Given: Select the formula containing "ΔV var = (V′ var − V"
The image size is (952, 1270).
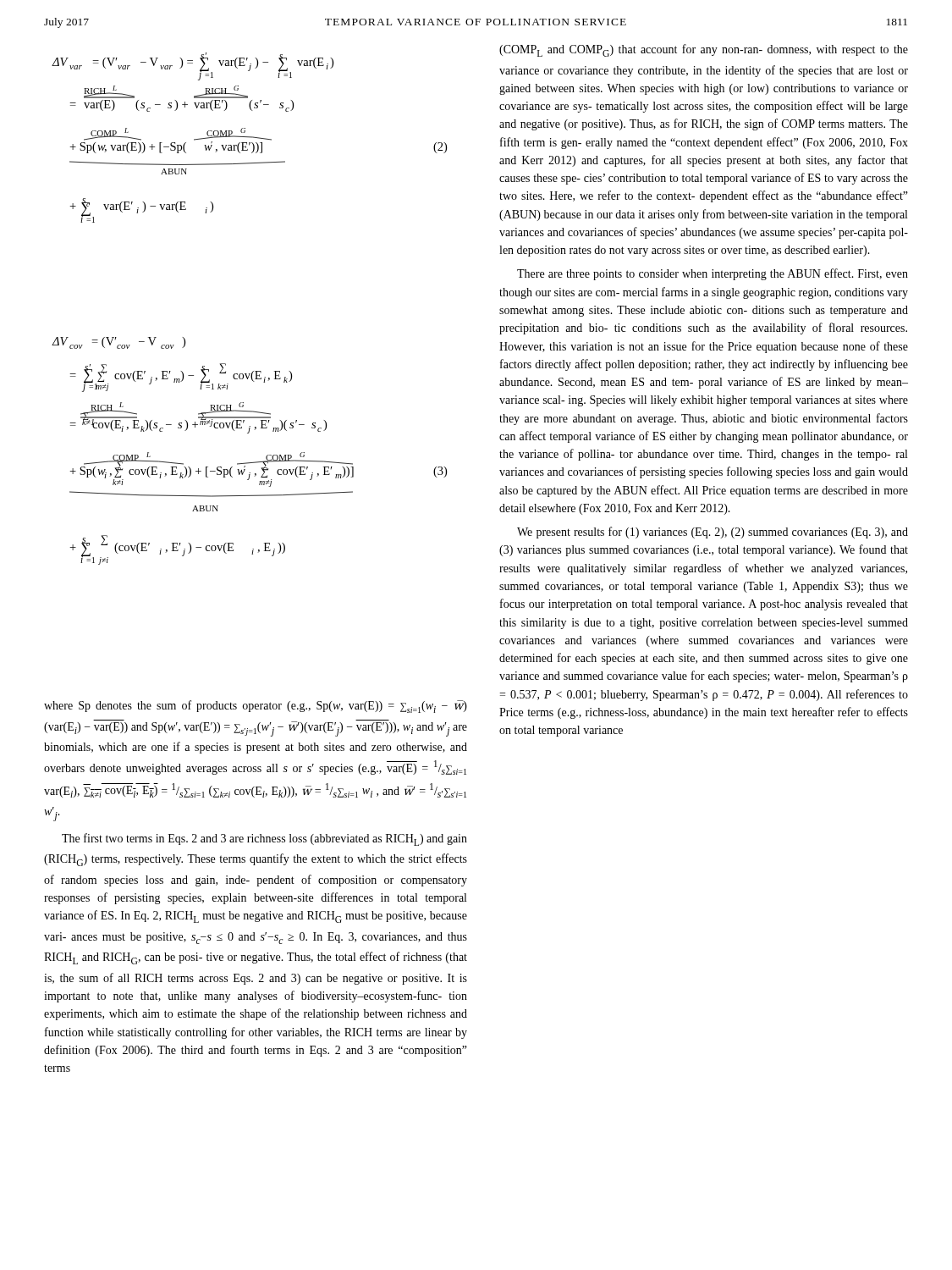Looking at the screenshot, I should click(193, 66).
